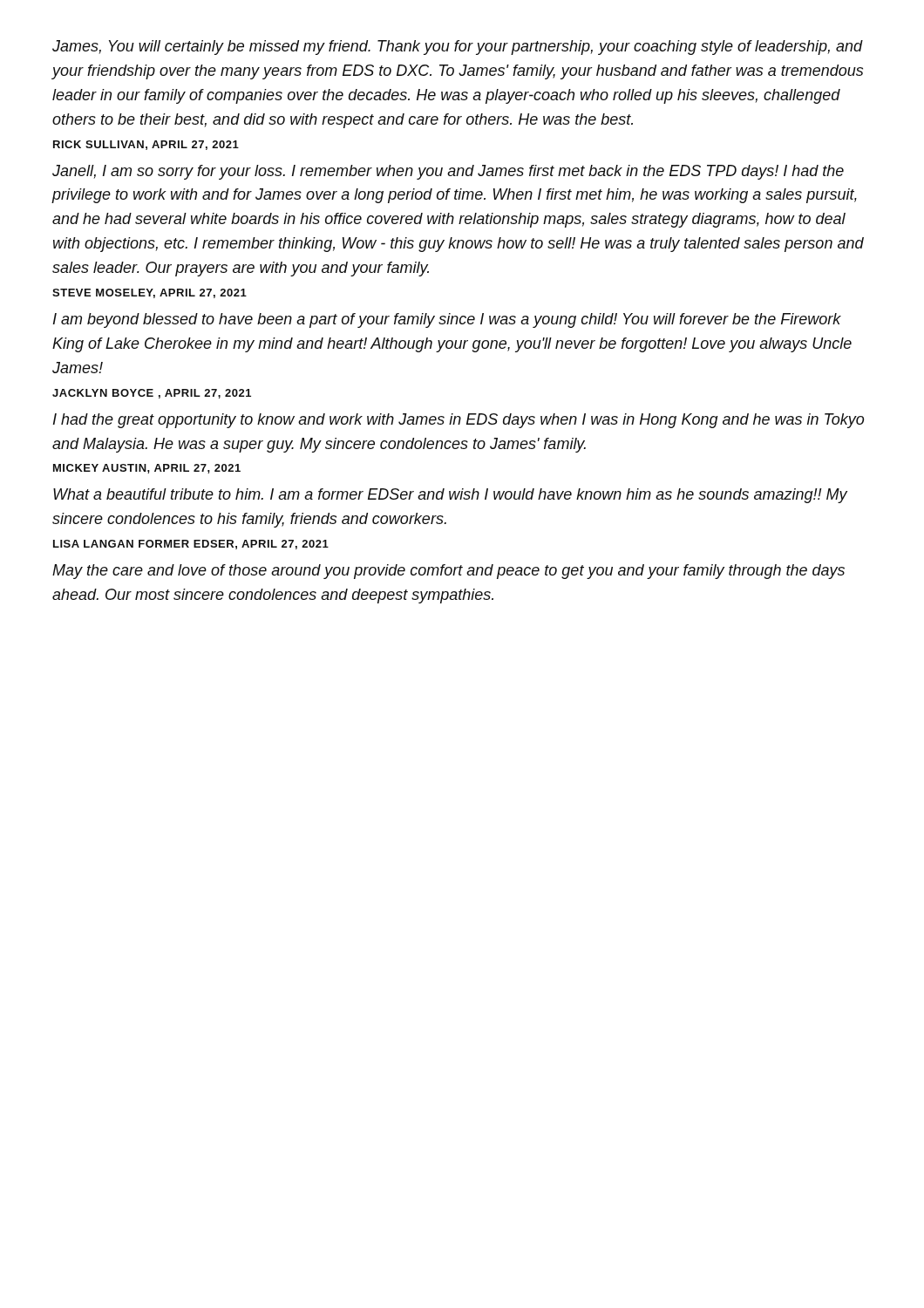Locate the text that says "JACKLYN BOYCE , APRIL 27, 2021"
The height and width of the screenshot is (1308, 924).
[152, 393]
